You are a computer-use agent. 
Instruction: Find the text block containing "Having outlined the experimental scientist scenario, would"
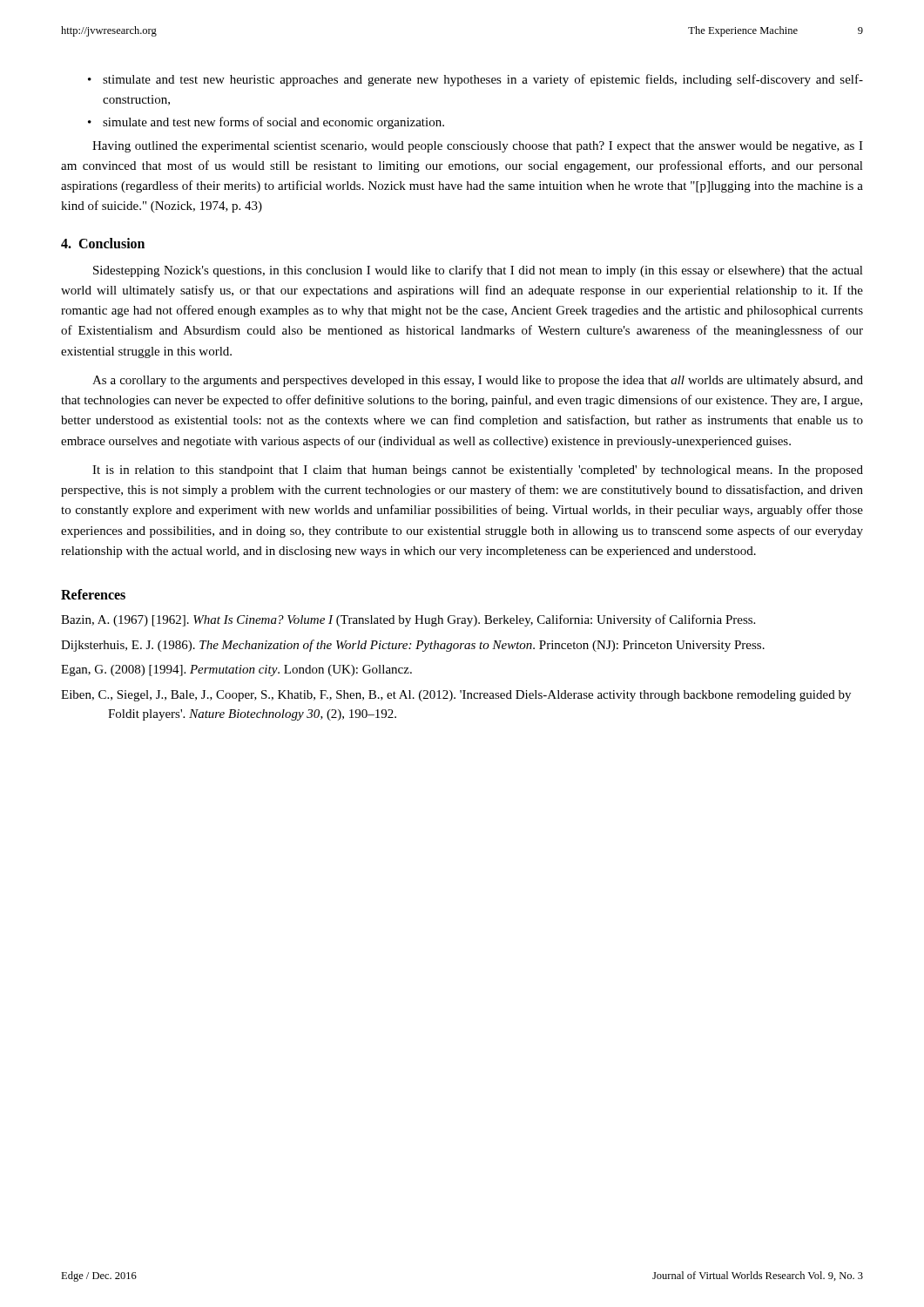point(462,175)
